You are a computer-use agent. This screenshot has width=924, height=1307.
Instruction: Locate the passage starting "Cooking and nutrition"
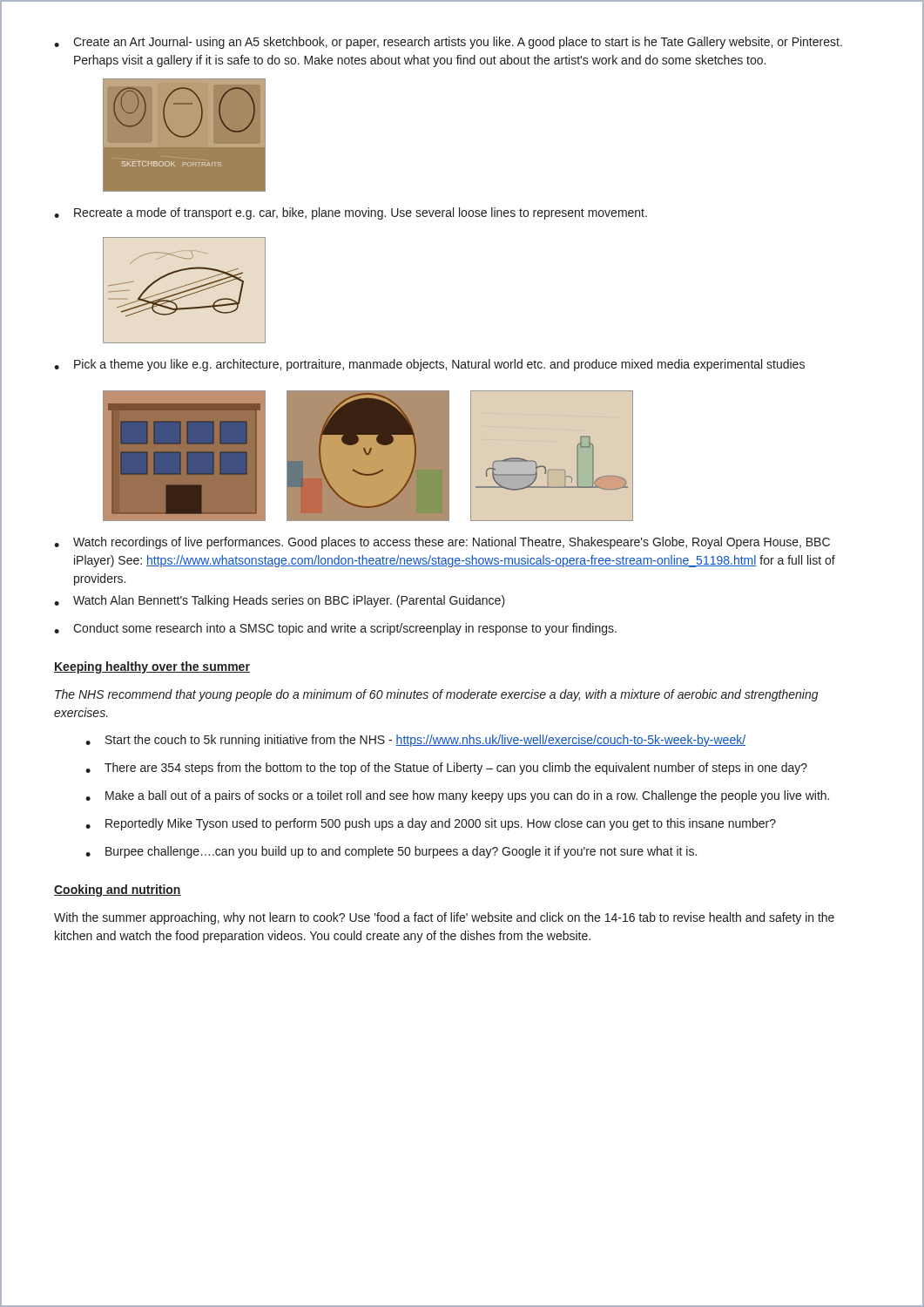[118, 891]
